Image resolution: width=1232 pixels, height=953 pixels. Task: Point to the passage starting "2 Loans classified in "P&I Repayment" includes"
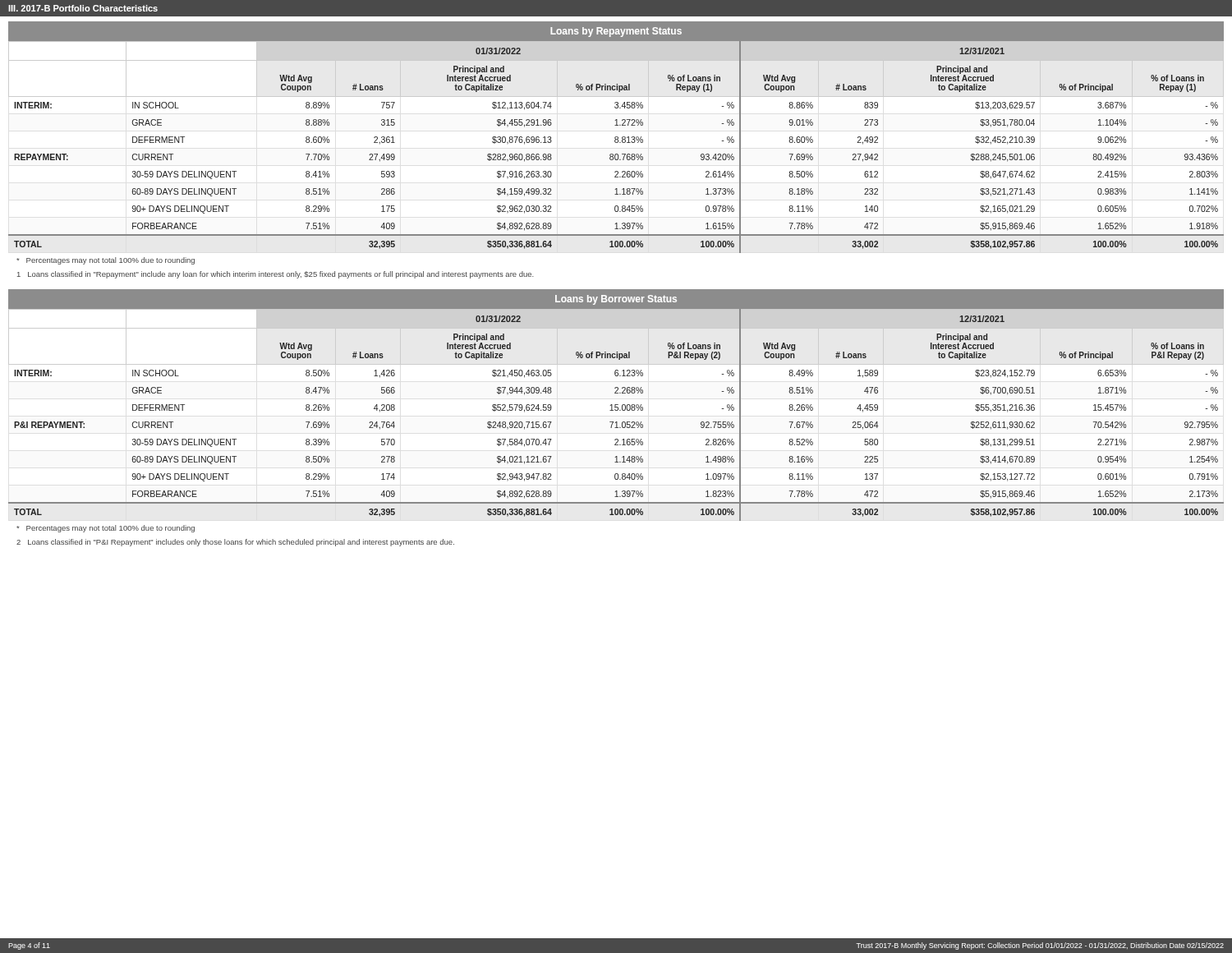pos(236,542)
